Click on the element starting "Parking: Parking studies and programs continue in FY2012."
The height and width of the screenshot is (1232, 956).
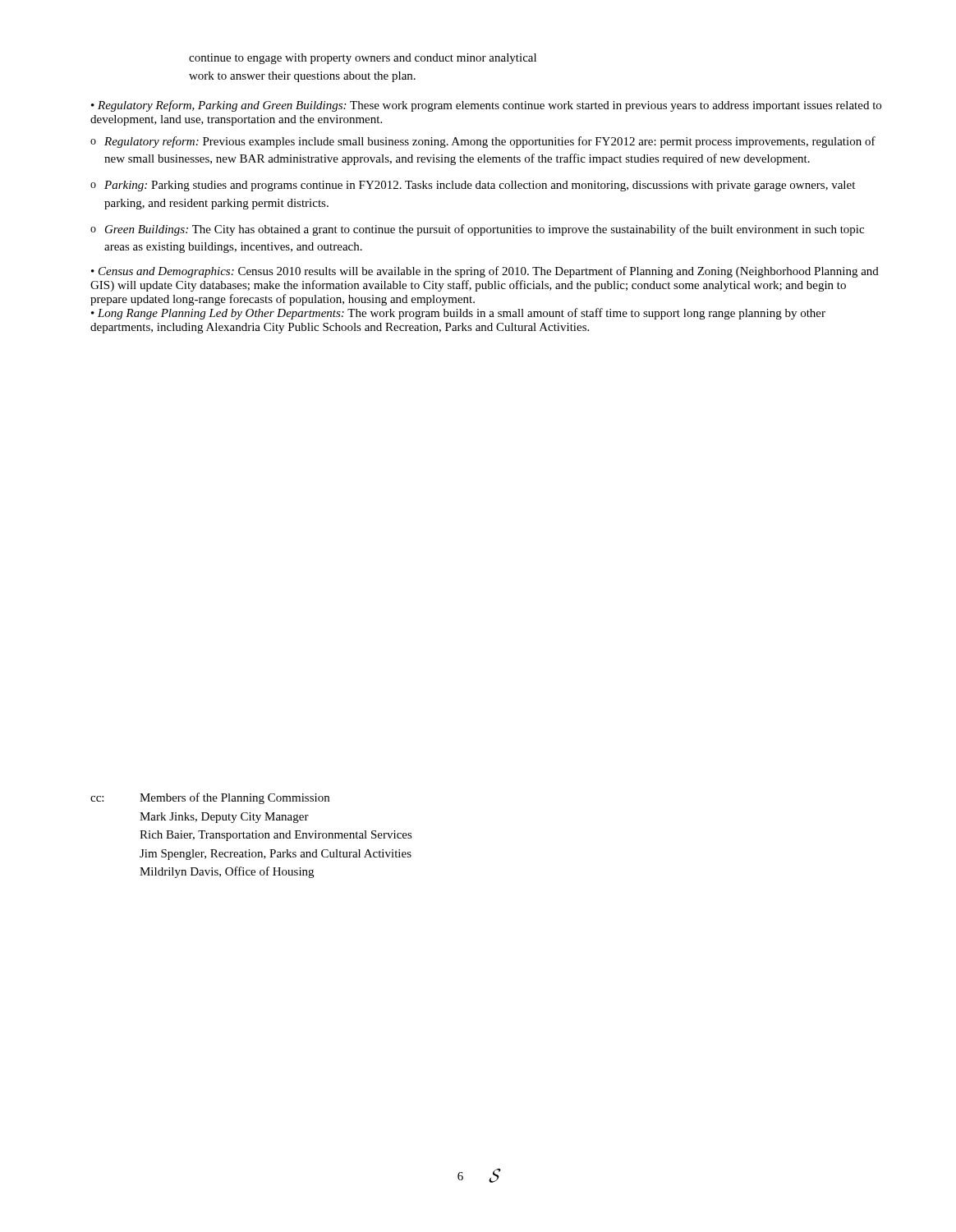480,194
